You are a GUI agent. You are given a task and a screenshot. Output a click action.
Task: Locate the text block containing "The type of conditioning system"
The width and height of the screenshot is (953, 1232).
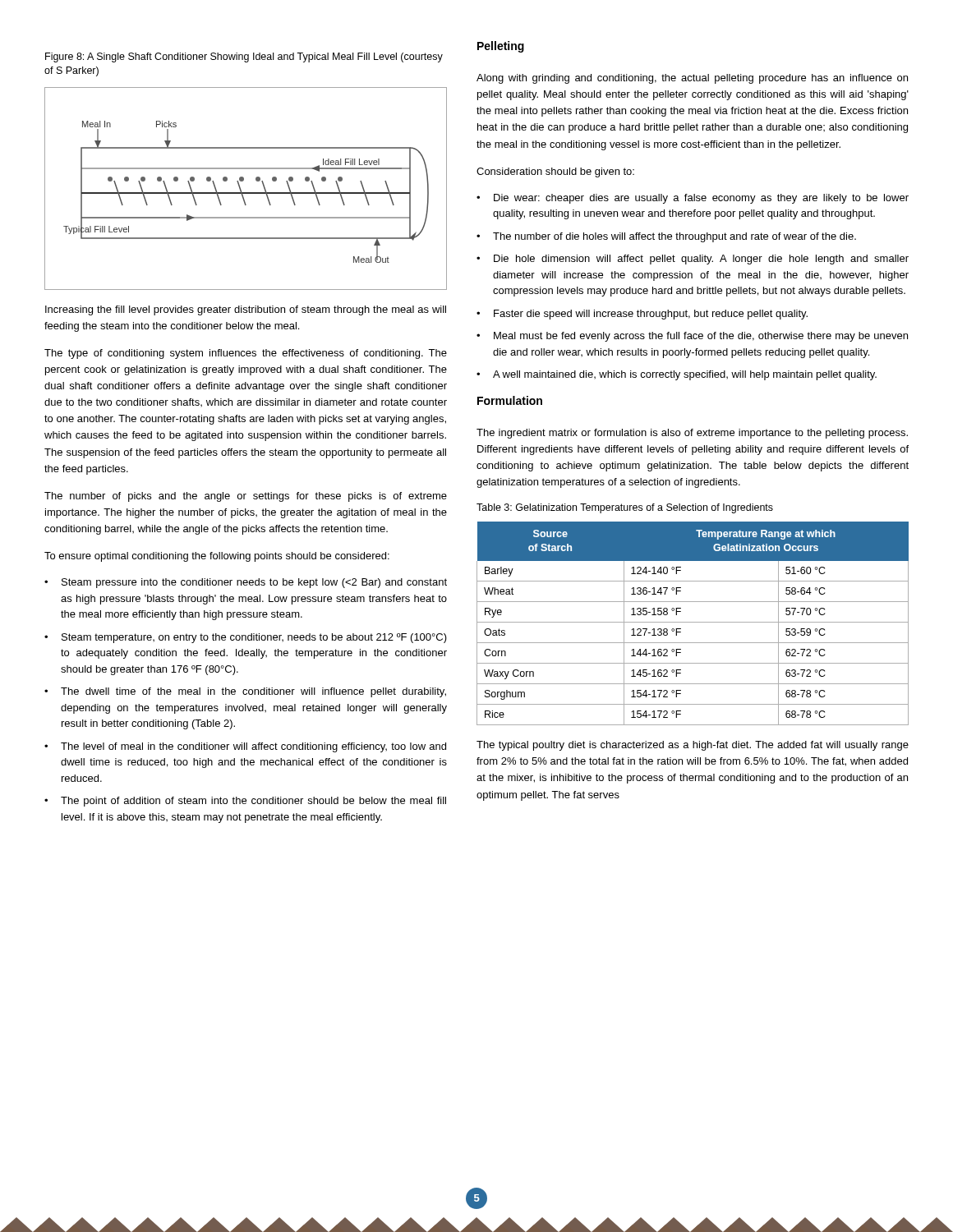pyautogui.click(x=246, y=411)
